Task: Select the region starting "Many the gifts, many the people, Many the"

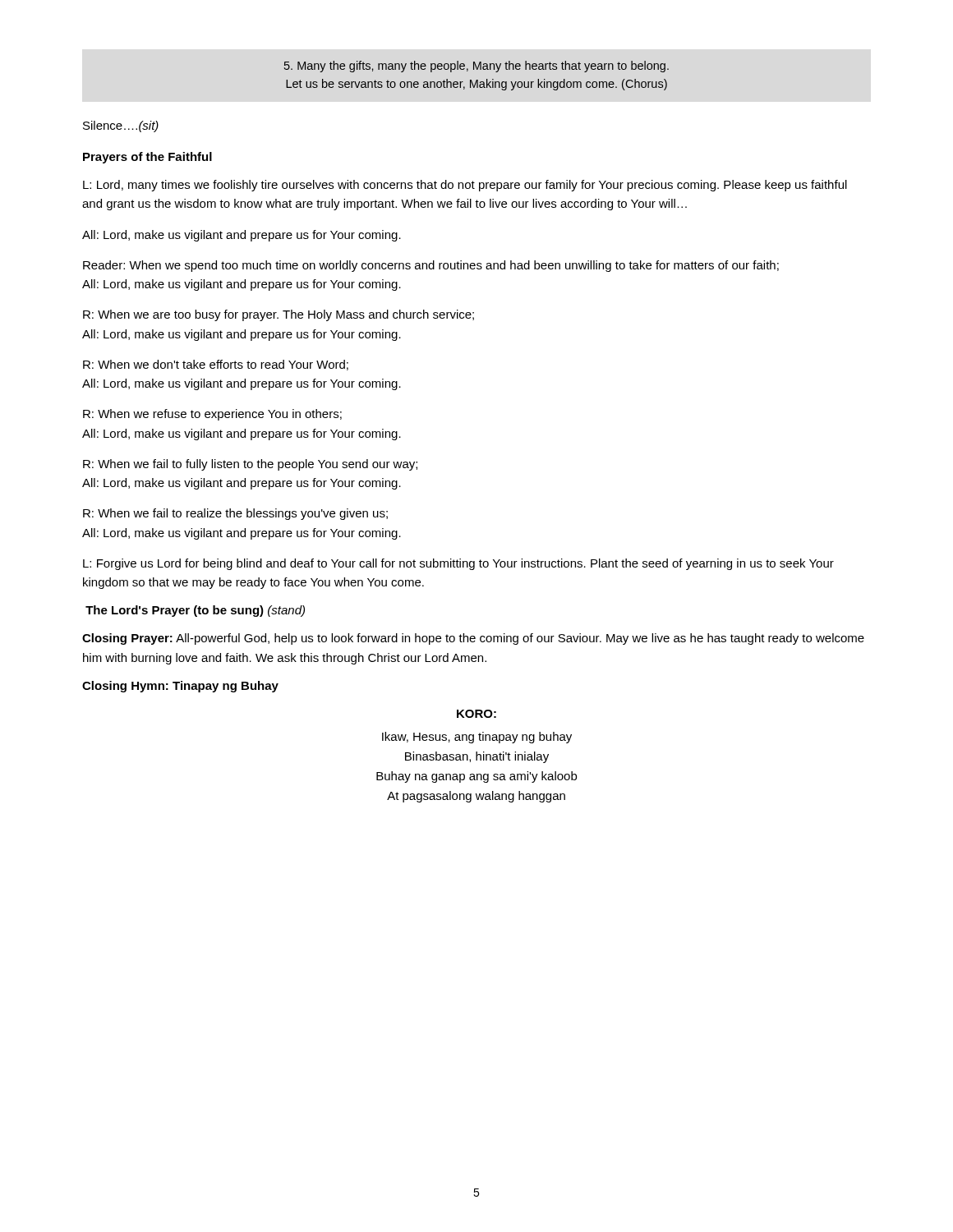Action: click(x=476, y=75)
